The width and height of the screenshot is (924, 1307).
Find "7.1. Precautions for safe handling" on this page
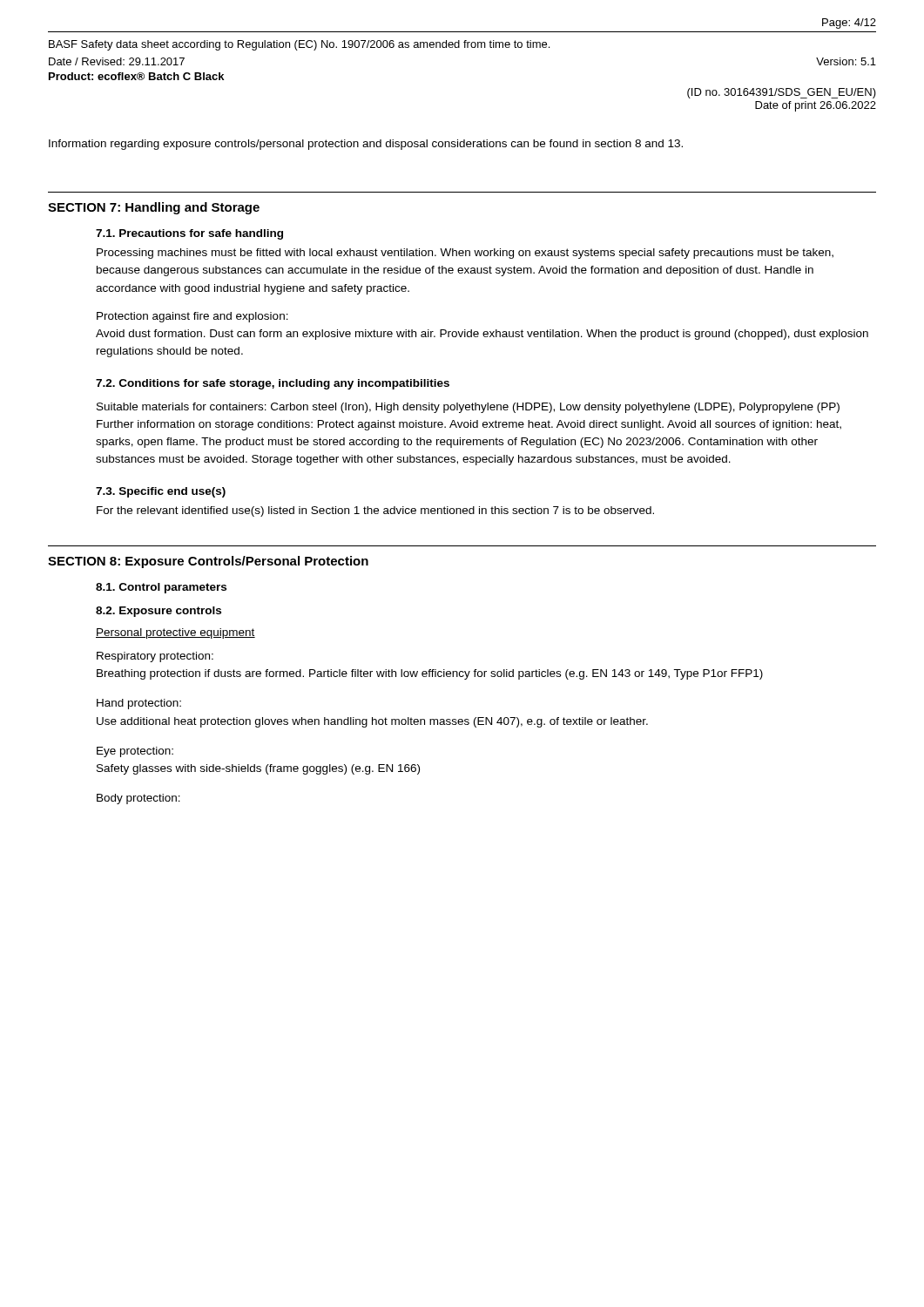pyautogui.click(x=190, y=233)
